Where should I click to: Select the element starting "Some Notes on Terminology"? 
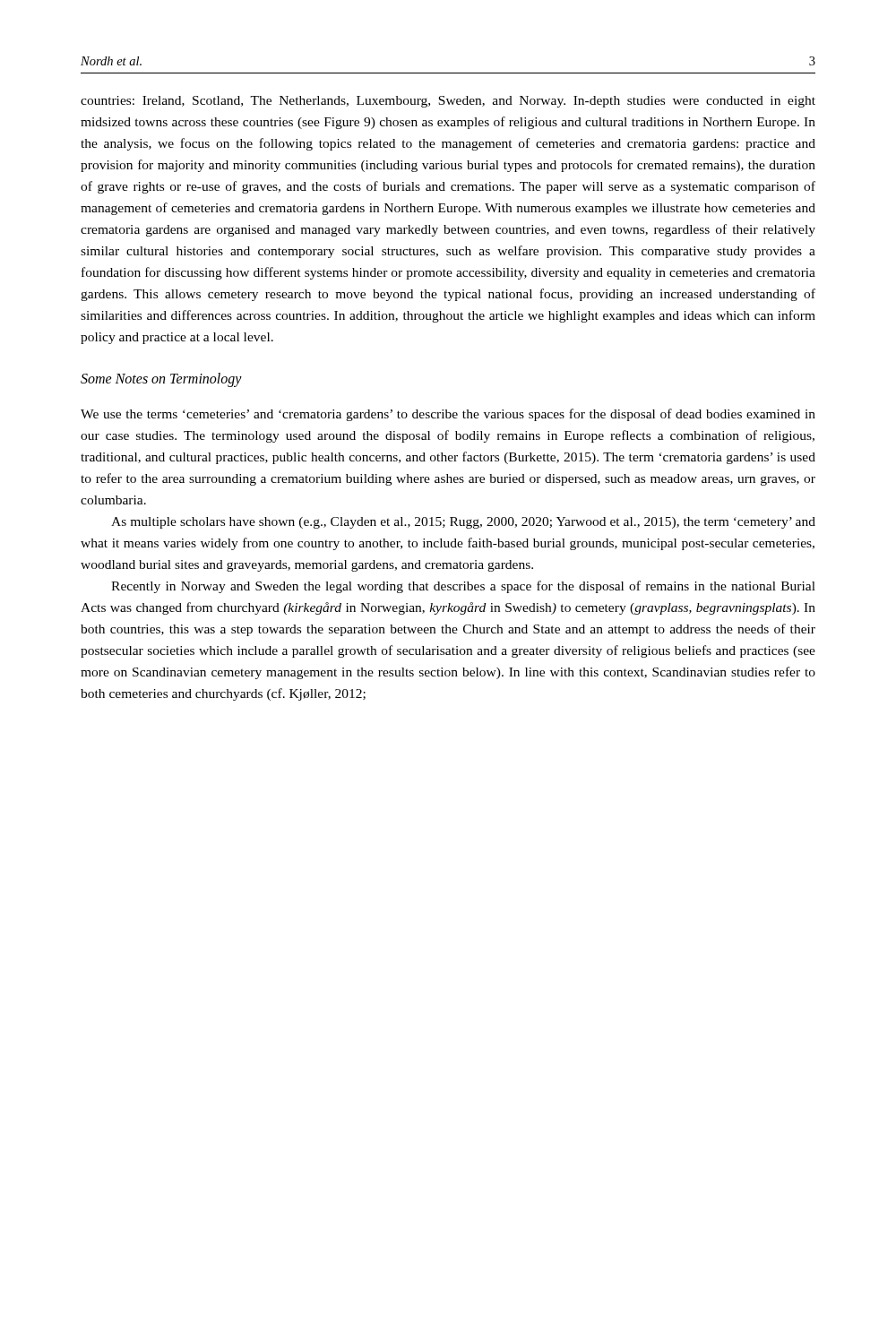pyautogui.click(x=161, y=379)
